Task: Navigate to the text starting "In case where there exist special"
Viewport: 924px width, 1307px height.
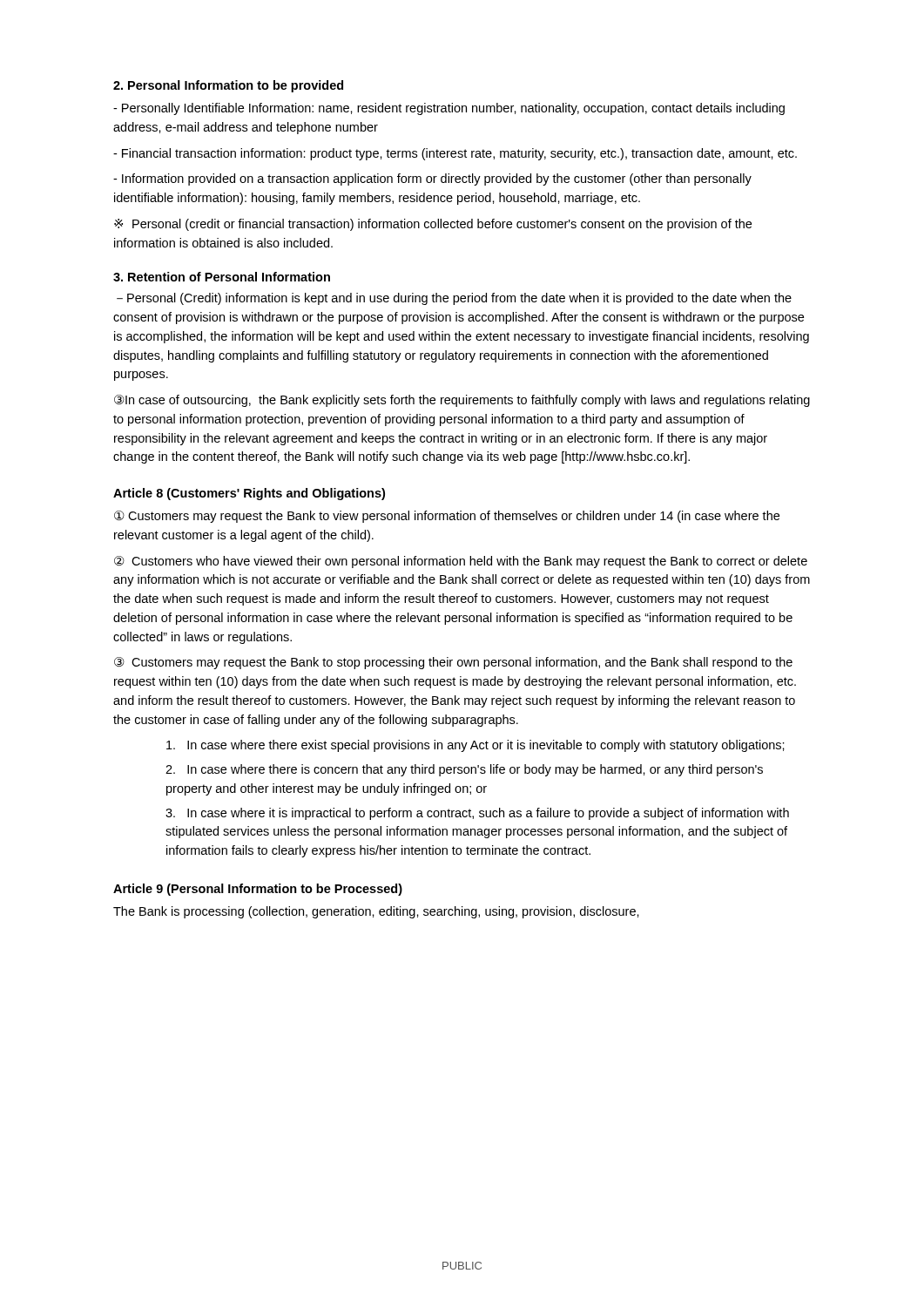Action: 475,745
